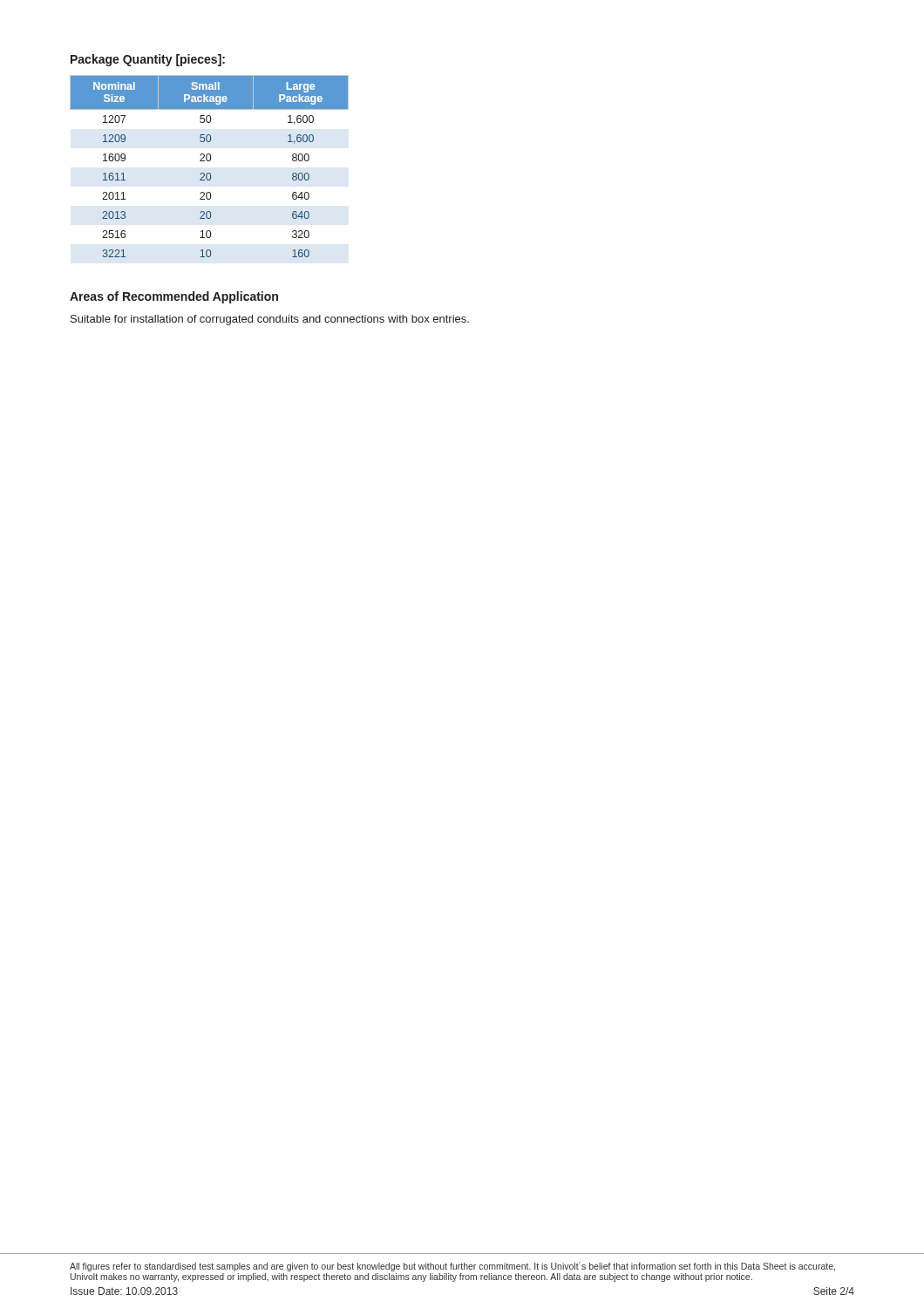
Task: Select the section header that says "Areas of Recommended Application"
Action: (174, 296)
